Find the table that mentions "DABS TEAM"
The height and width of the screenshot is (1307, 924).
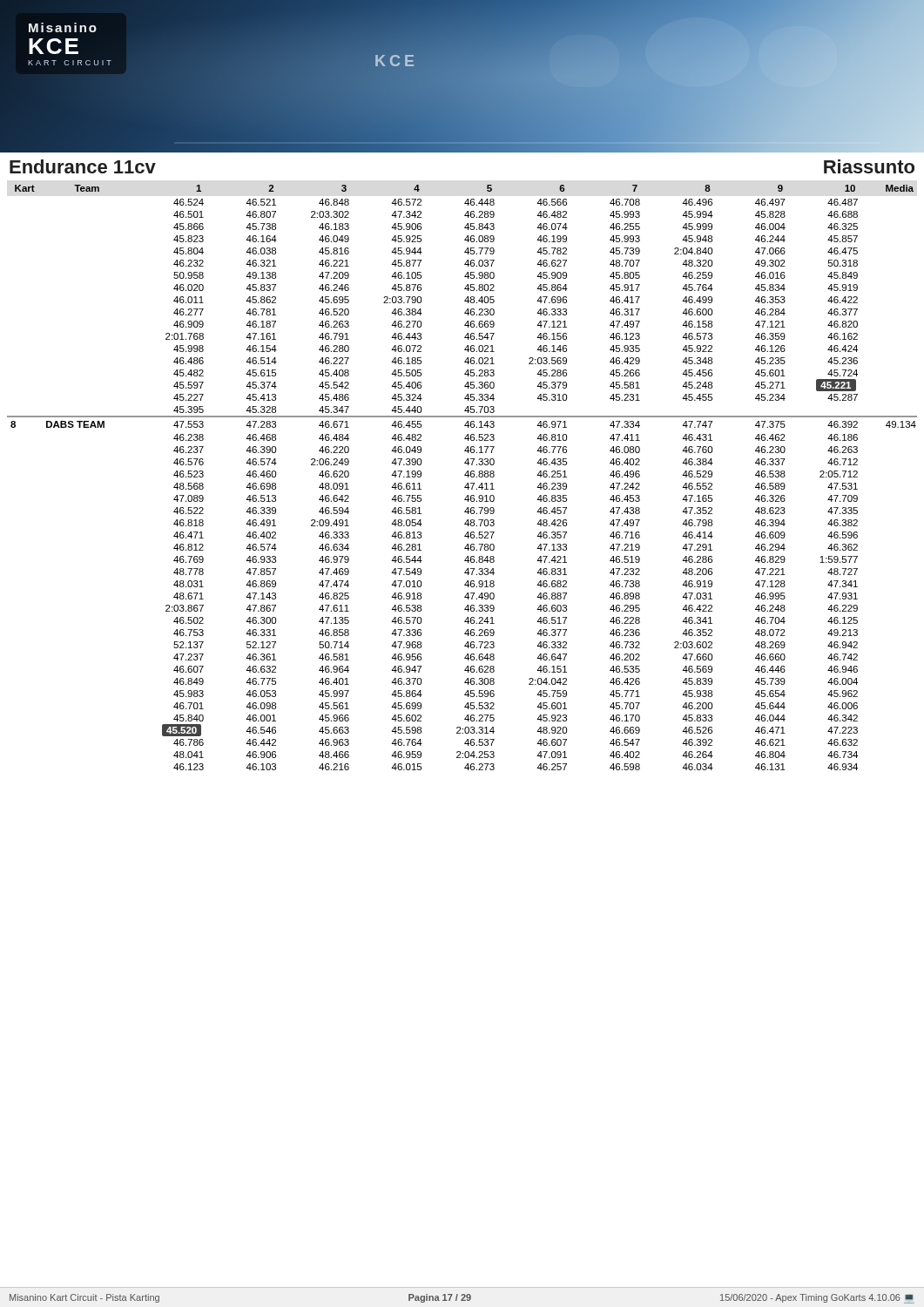click(462, 477)
